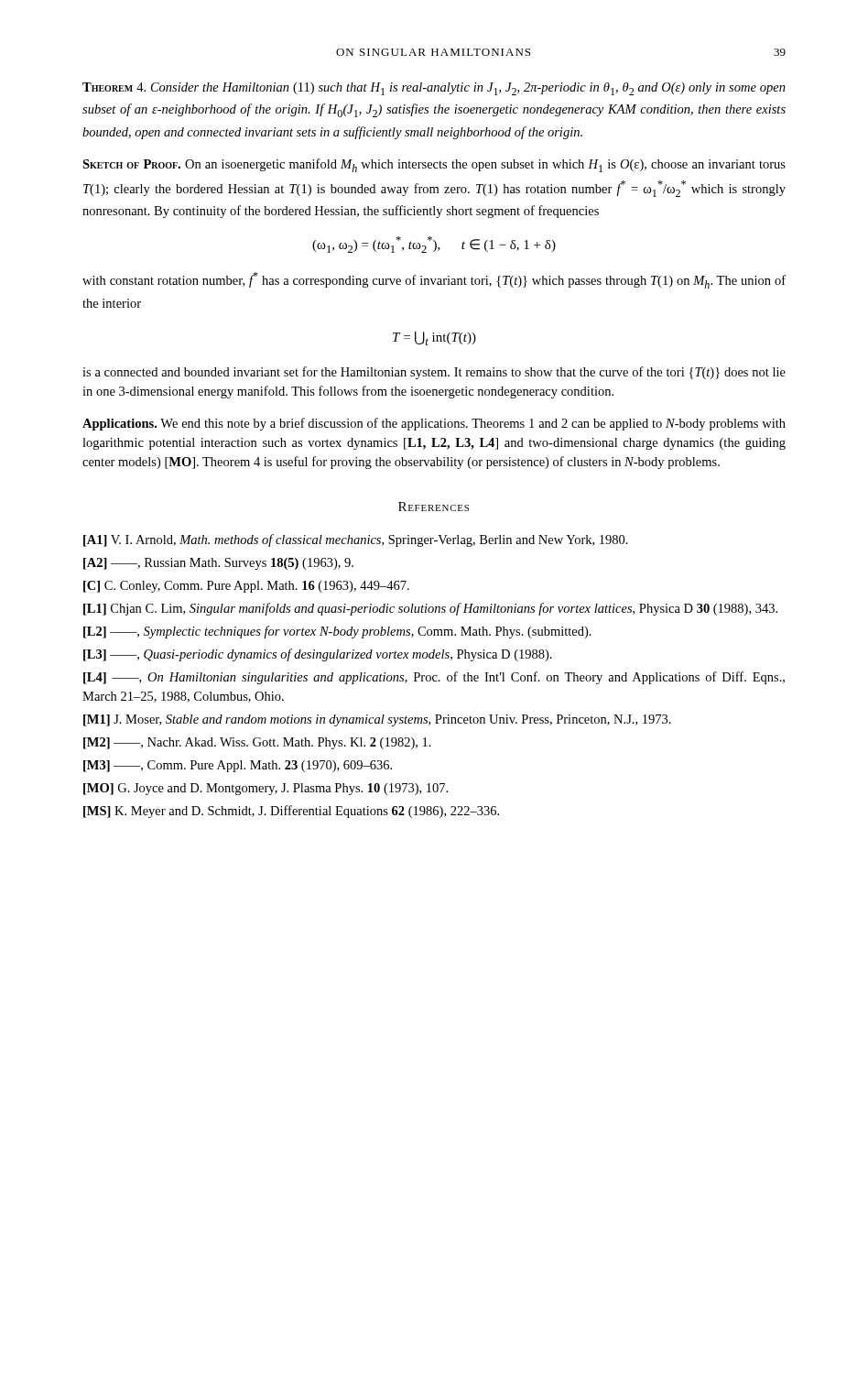
Task: Locate the list item that says "[A2] ——, Russian Math. Surveys 18(5) (1963), 9."
Action: 218,564
